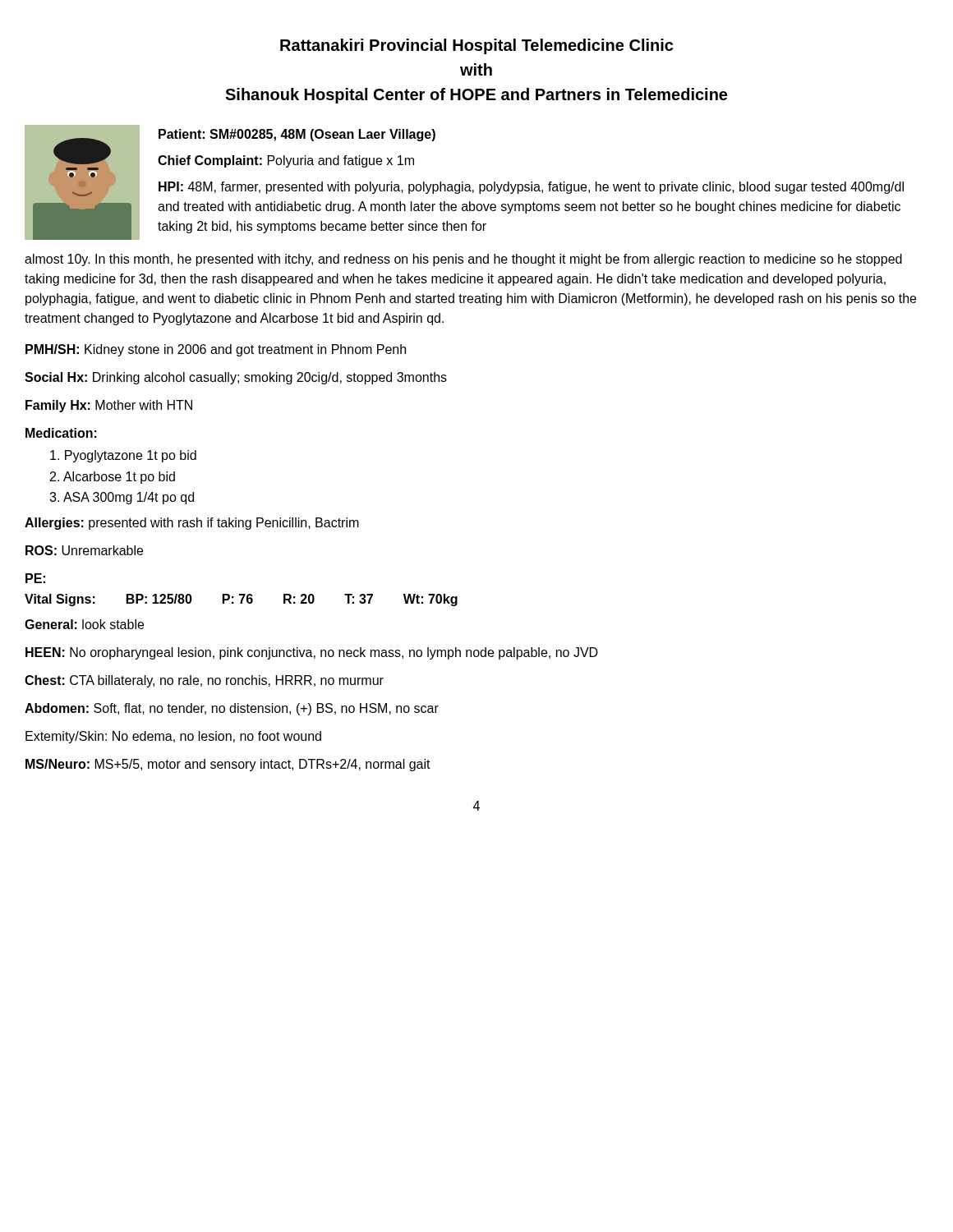Image resolution: width=953 pixels, height=1232 pixels.
Task: Locate the block of text that opens with "Allergies: presented with rash if"
Action: (192, 523)
